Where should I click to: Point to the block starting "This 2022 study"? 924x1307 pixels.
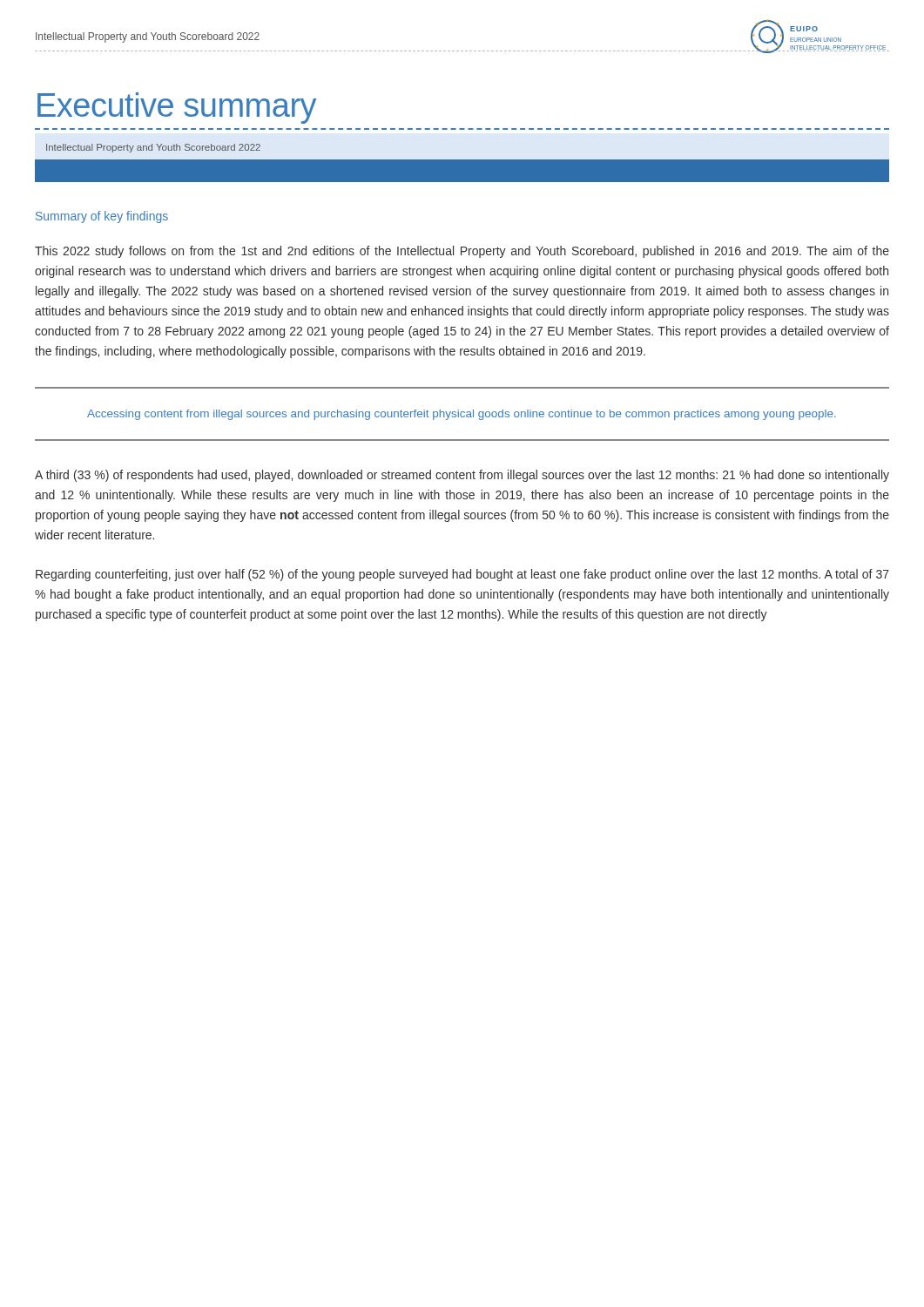pos(462,302)
